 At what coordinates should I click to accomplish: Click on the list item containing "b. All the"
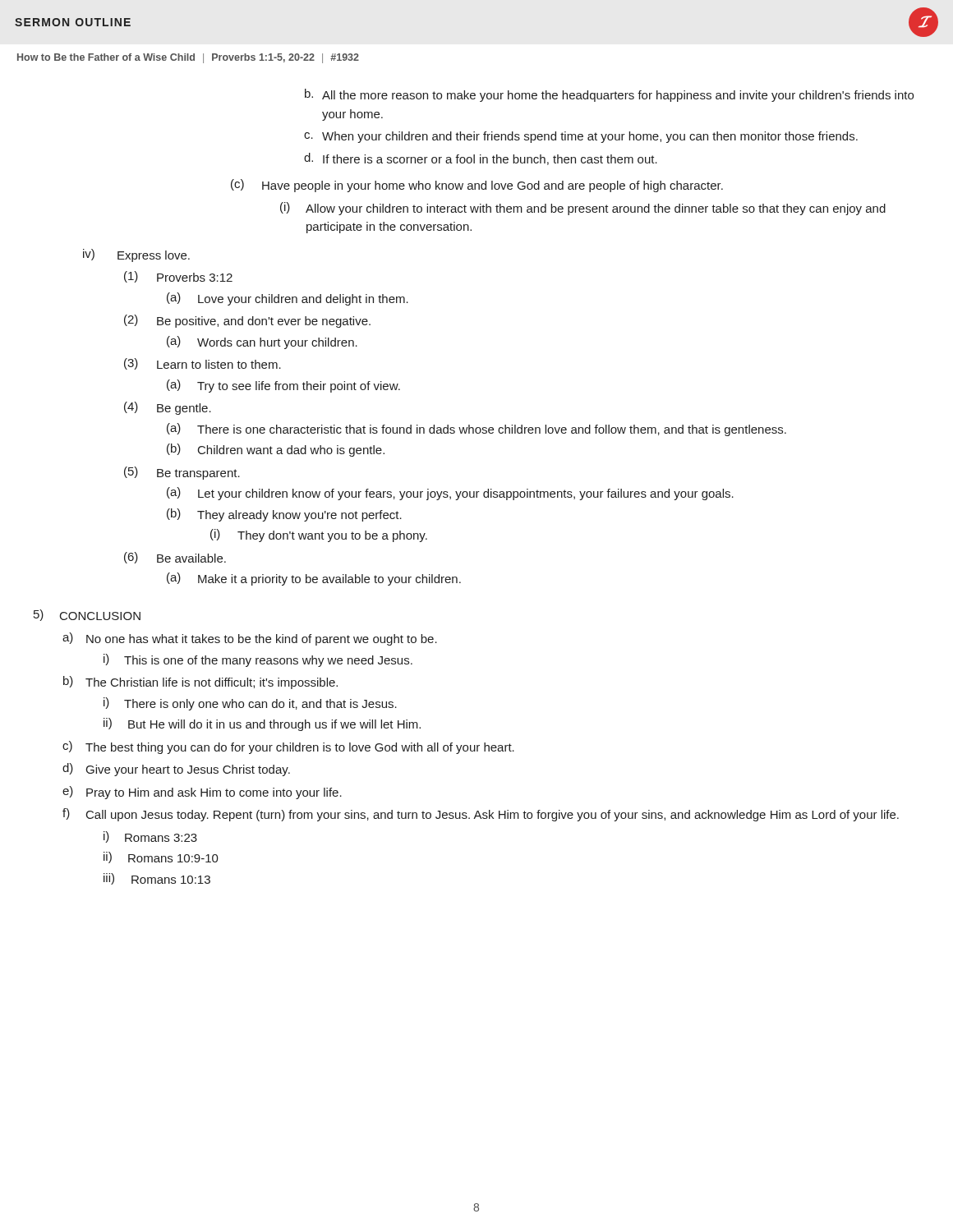(x=612, y=105)
